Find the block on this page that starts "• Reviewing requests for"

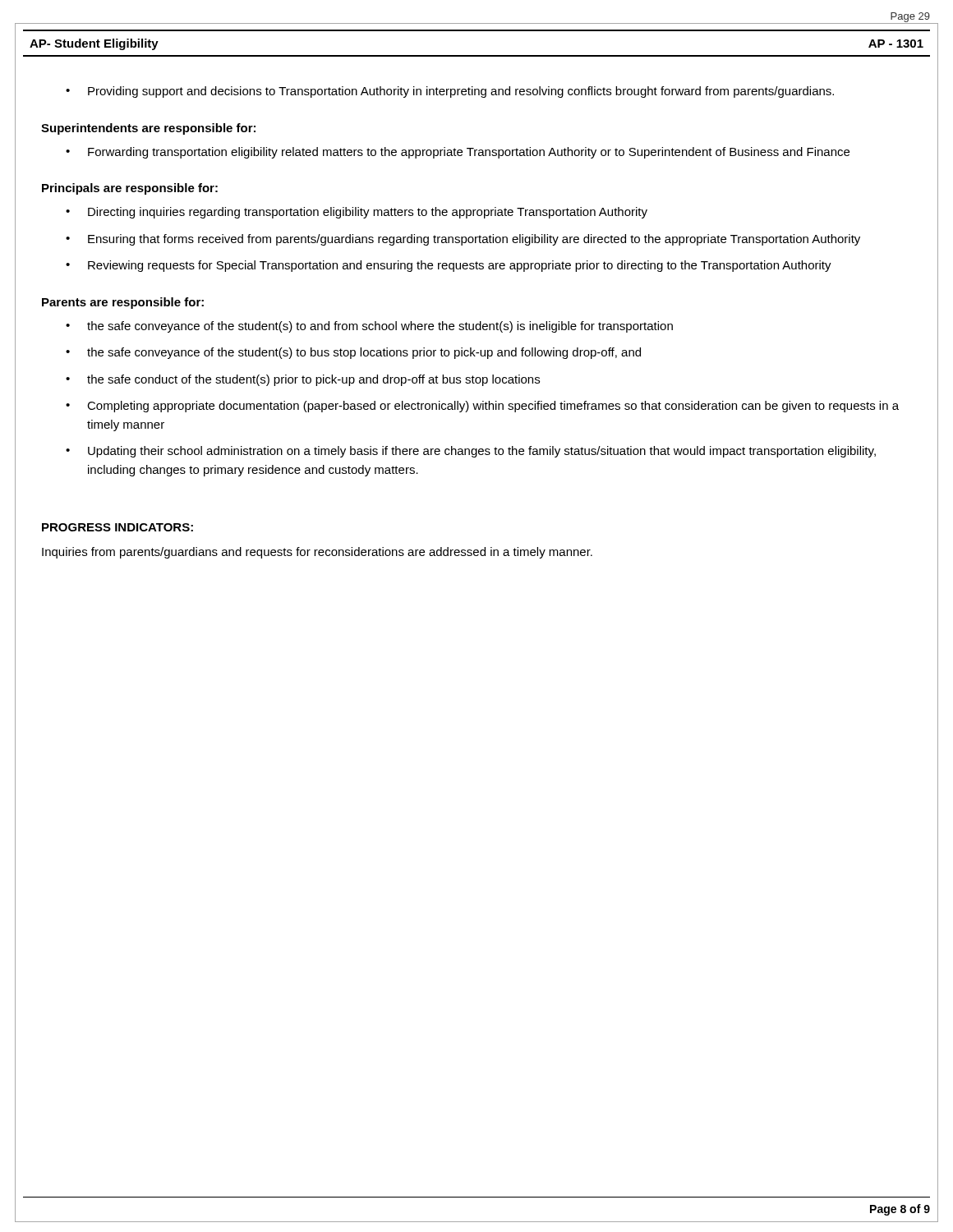tap(489, 265)
